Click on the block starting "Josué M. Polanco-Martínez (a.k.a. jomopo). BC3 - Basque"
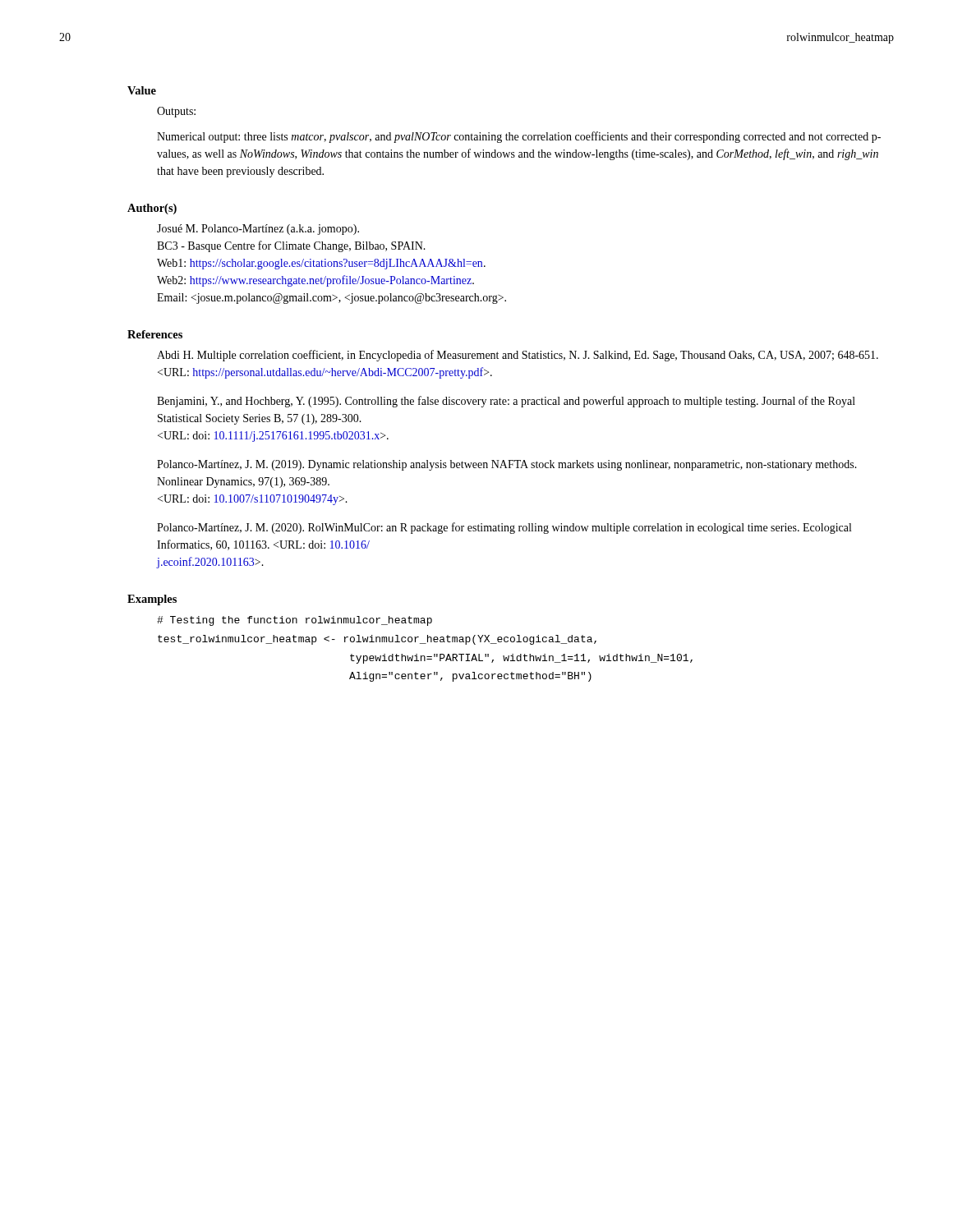The width and height of the screenshot is (953, 1232). (332, 263)
